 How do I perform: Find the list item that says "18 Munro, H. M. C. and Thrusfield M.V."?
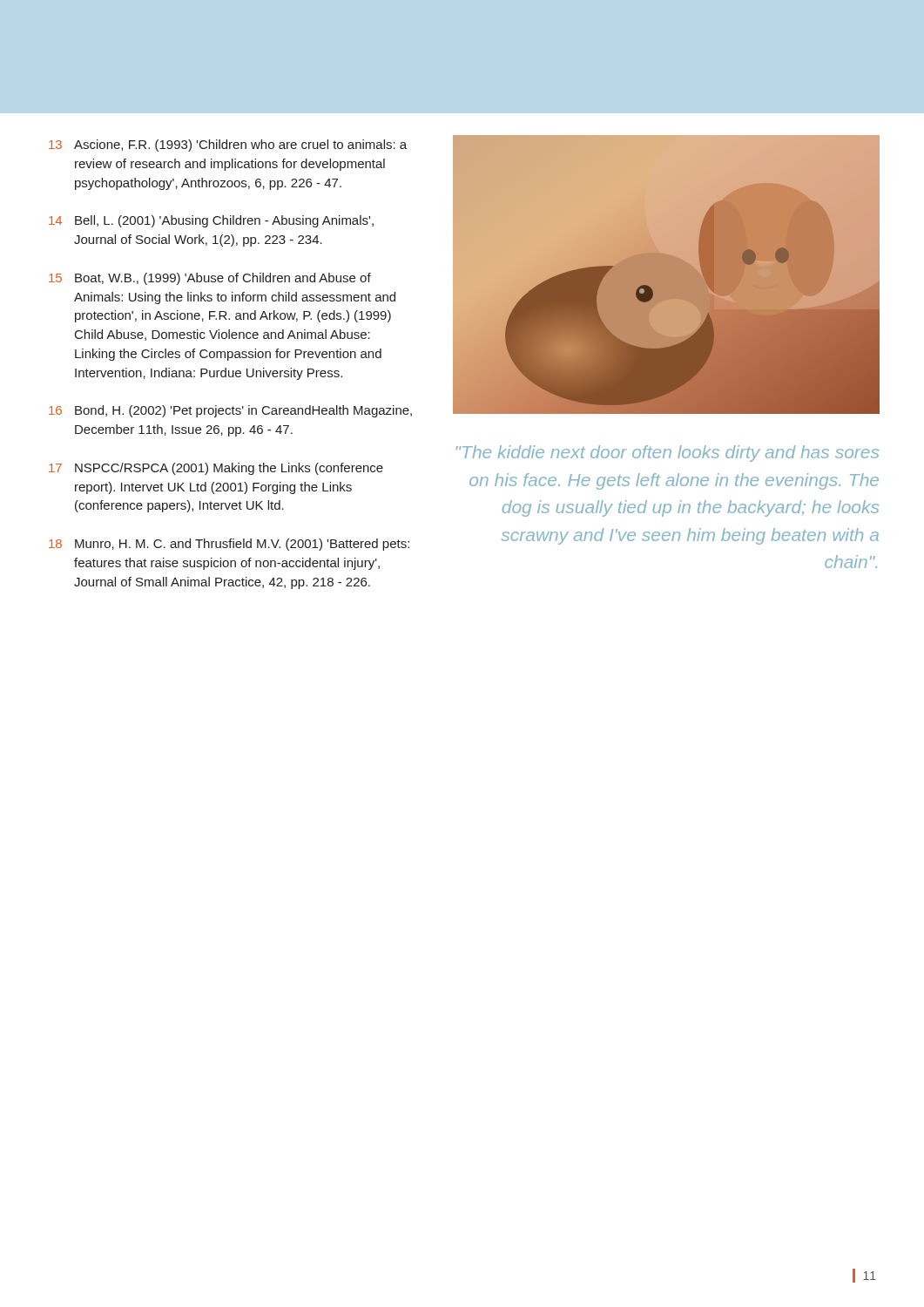(231, 563)
